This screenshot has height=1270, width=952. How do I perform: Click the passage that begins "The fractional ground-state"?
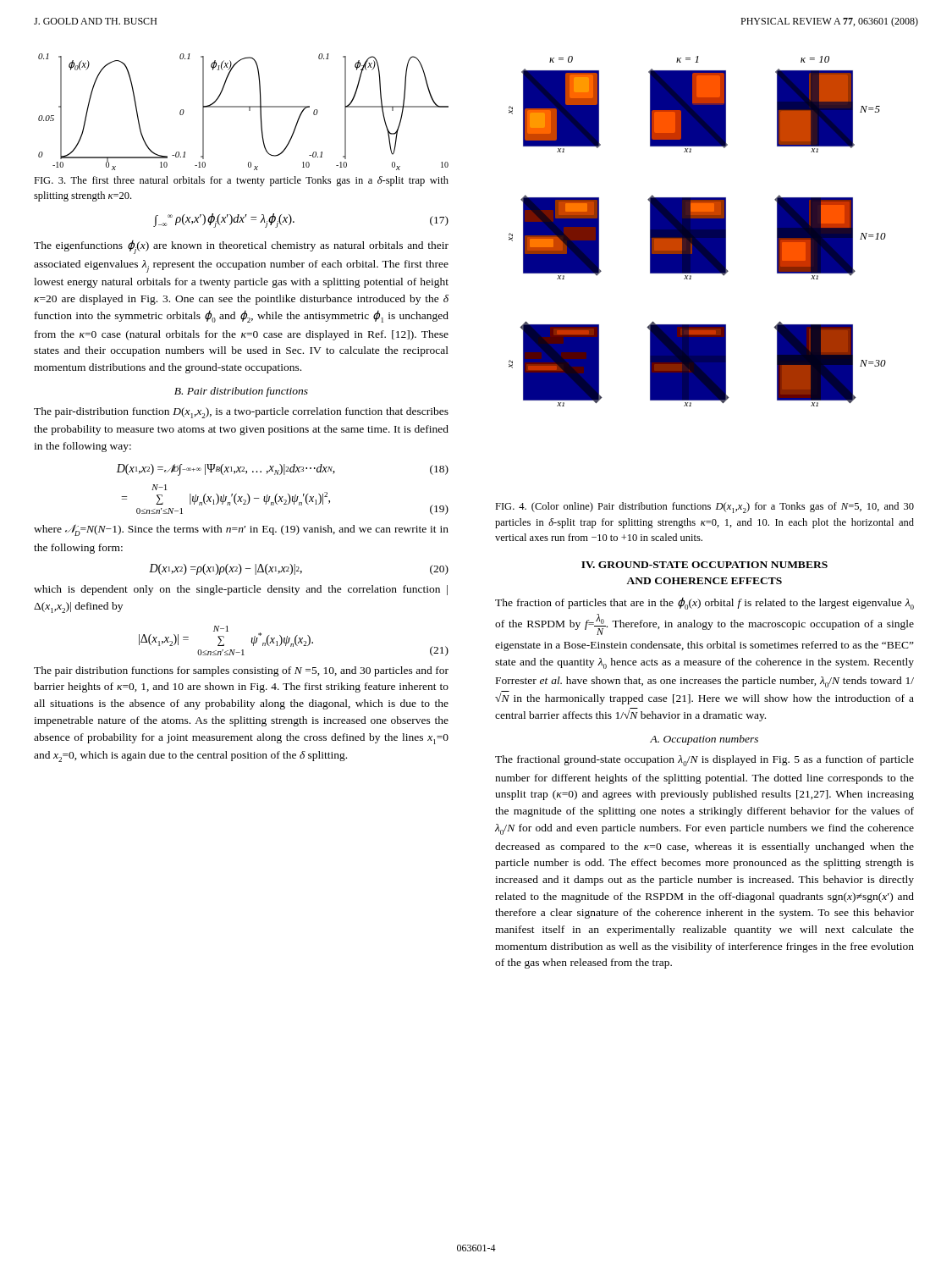704,861
